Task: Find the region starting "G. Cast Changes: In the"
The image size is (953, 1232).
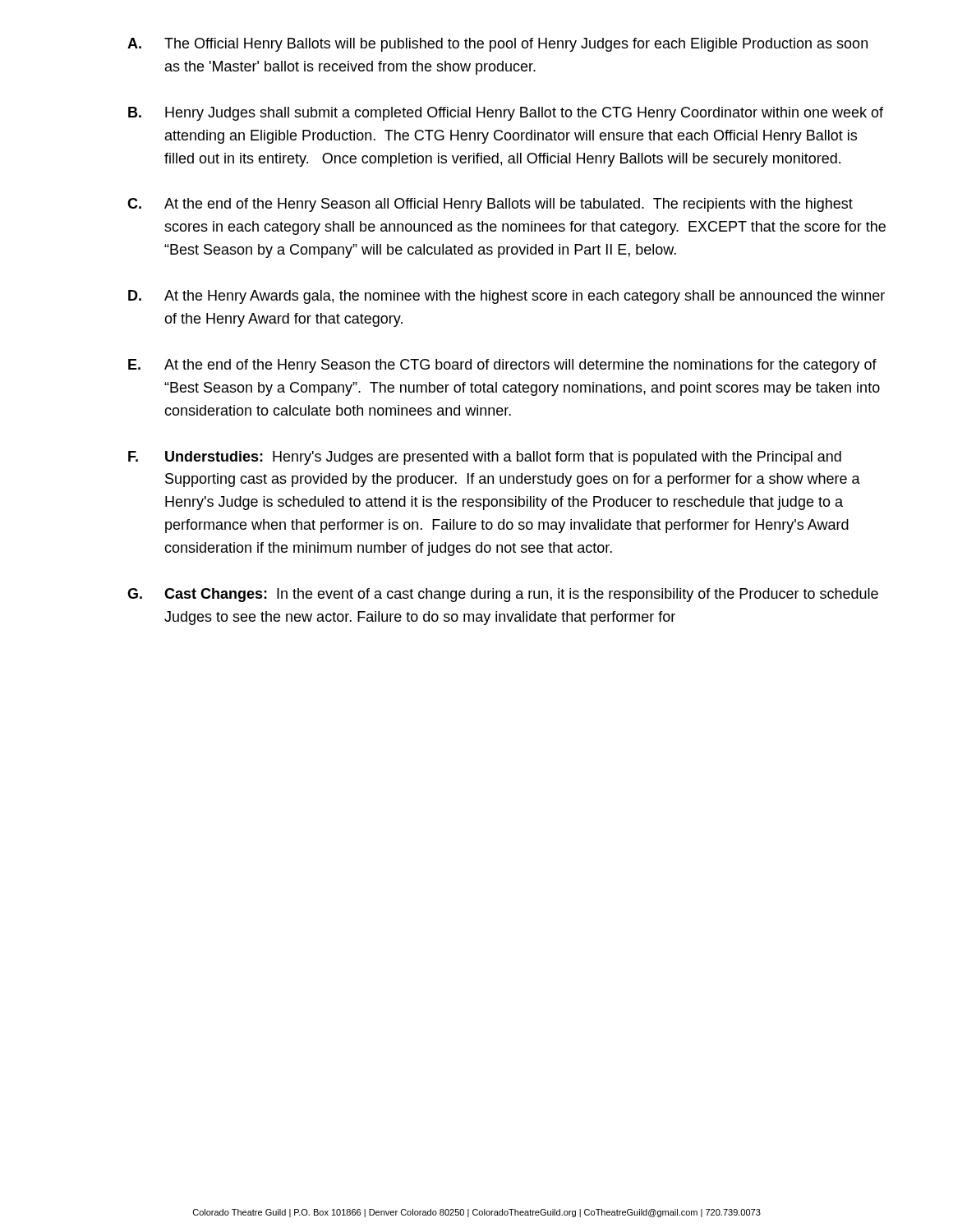Action: pyautogui.click(x=507, y=606)
